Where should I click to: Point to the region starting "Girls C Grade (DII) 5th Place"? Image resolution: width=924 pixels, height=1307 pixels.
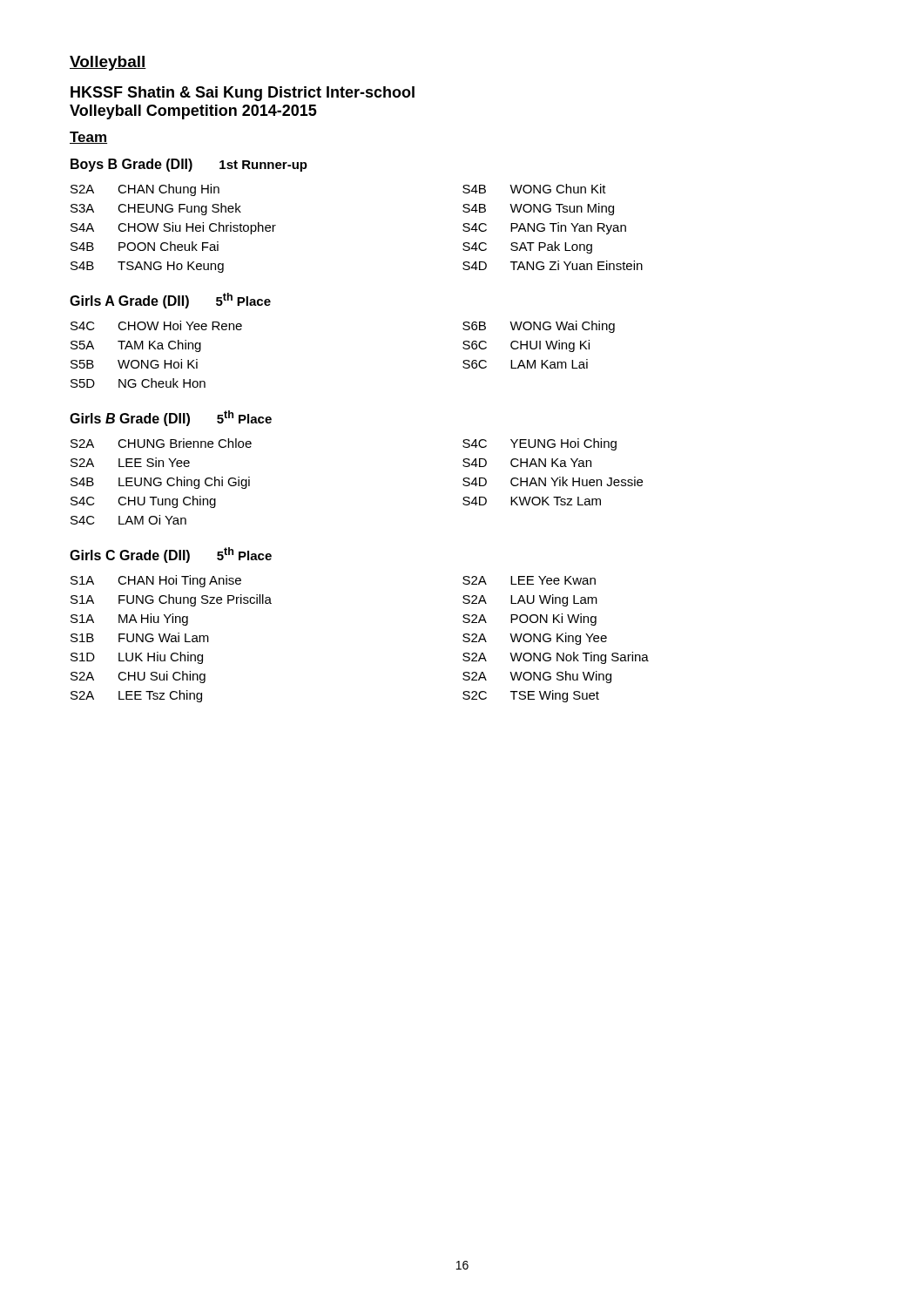point(171,555)
